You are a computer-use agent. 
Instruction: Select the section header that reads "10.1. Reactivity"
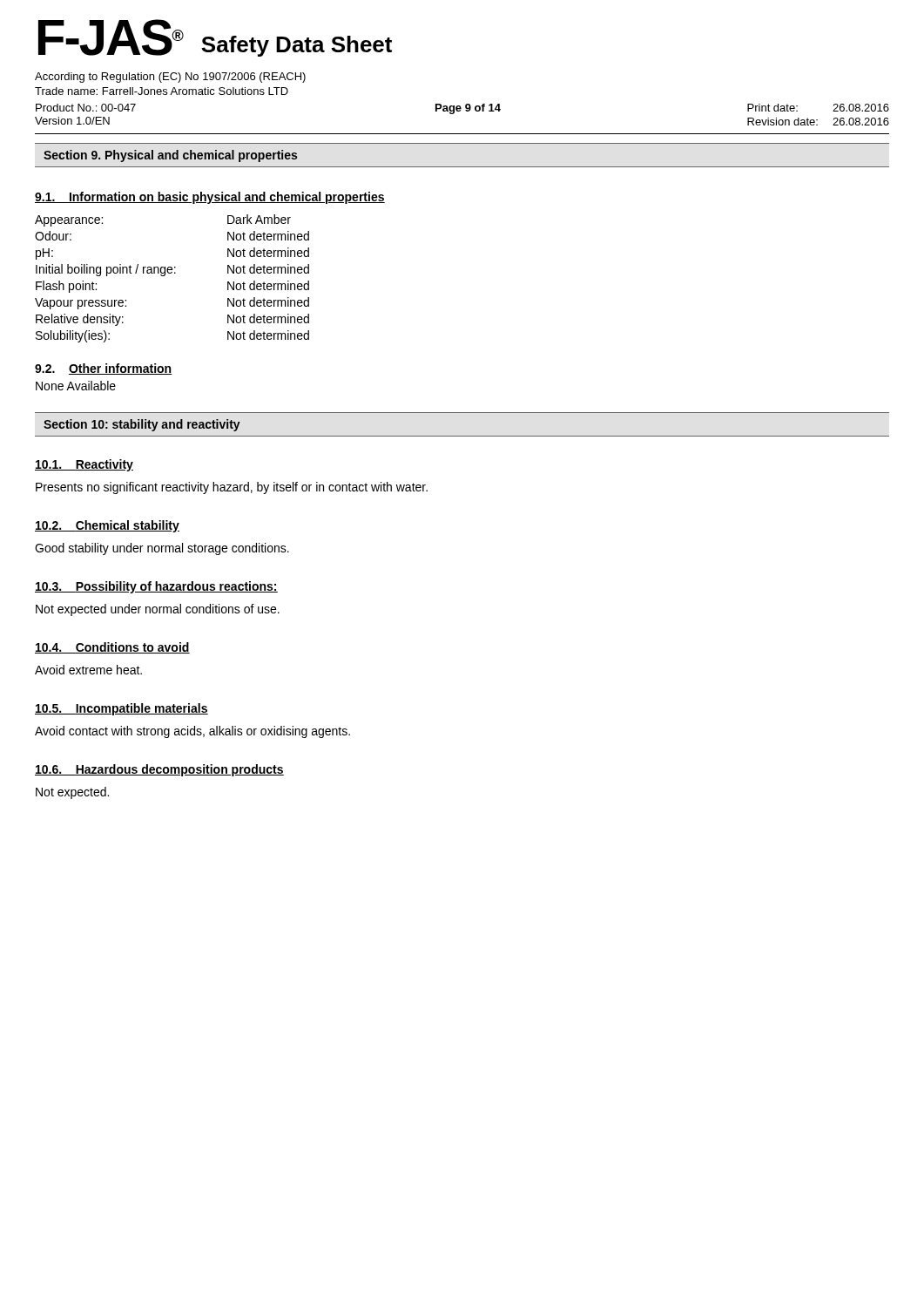point(84,464)
